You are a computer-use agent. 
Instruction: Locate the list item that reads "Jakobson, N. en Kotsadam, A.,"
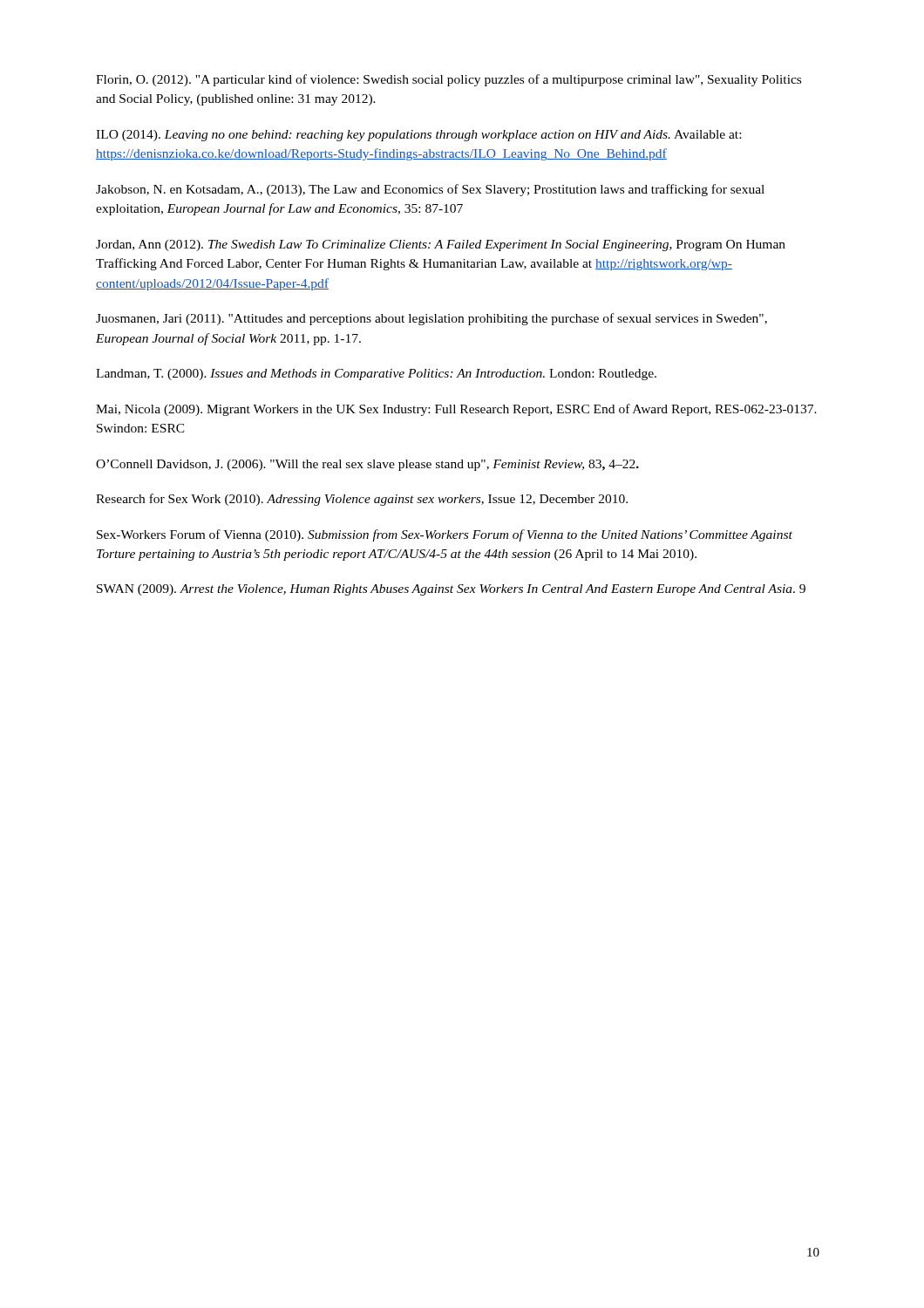(430, 198)
